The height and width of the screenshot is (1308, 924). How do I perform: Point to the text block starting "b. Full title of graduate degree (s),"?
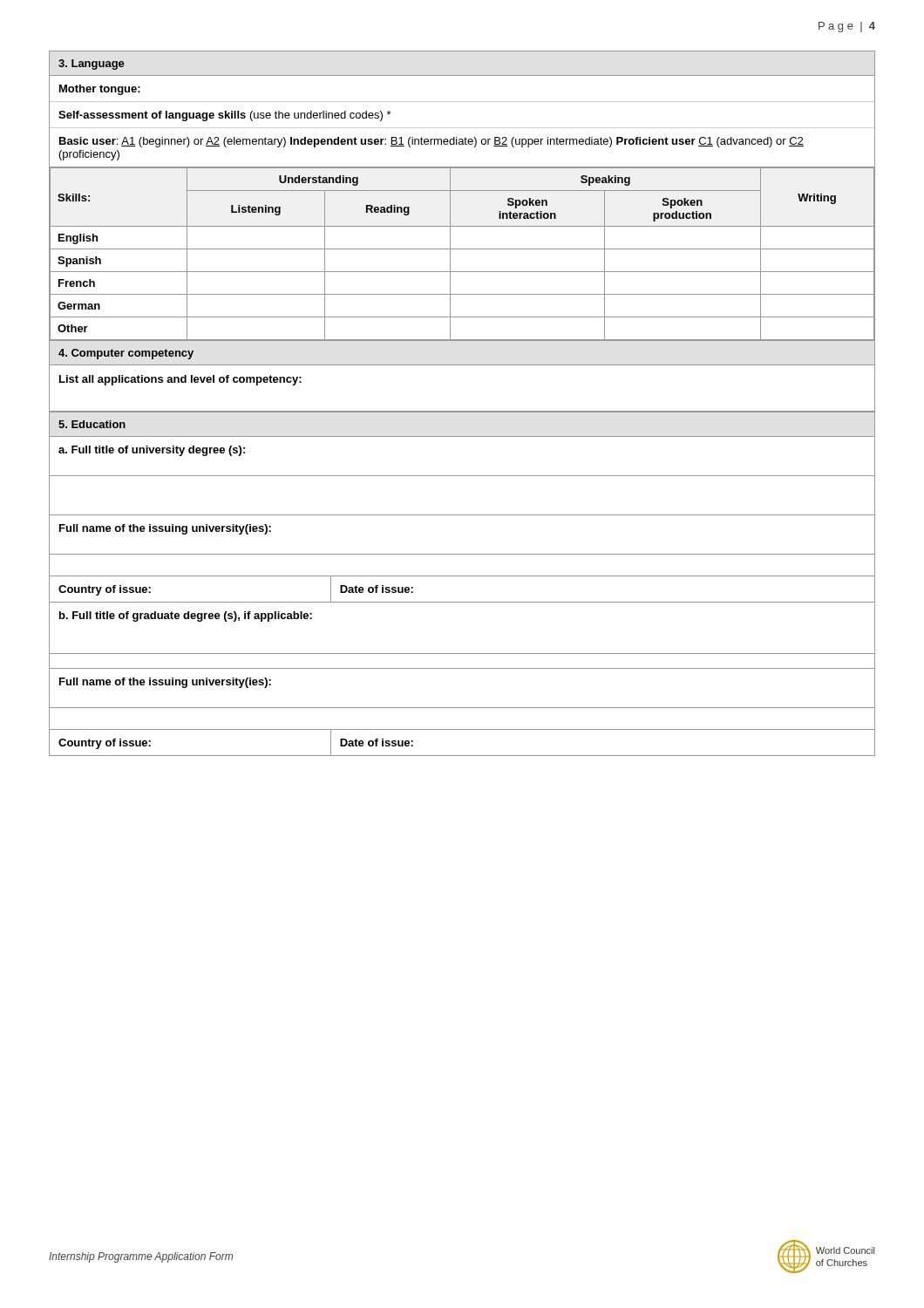click(x=186, y=615)
